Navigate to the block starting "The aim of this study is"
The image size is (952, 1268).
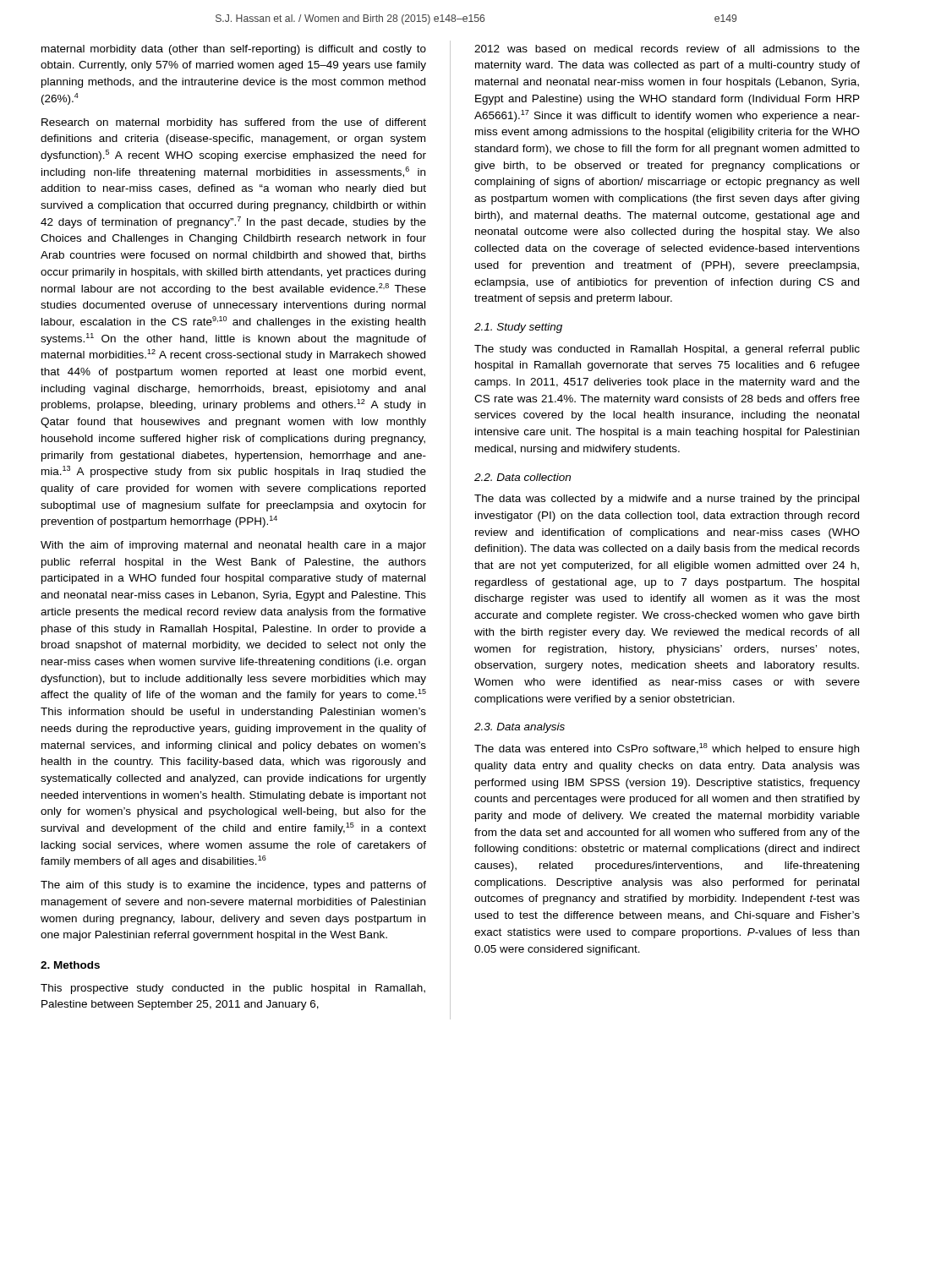(233, 910)
